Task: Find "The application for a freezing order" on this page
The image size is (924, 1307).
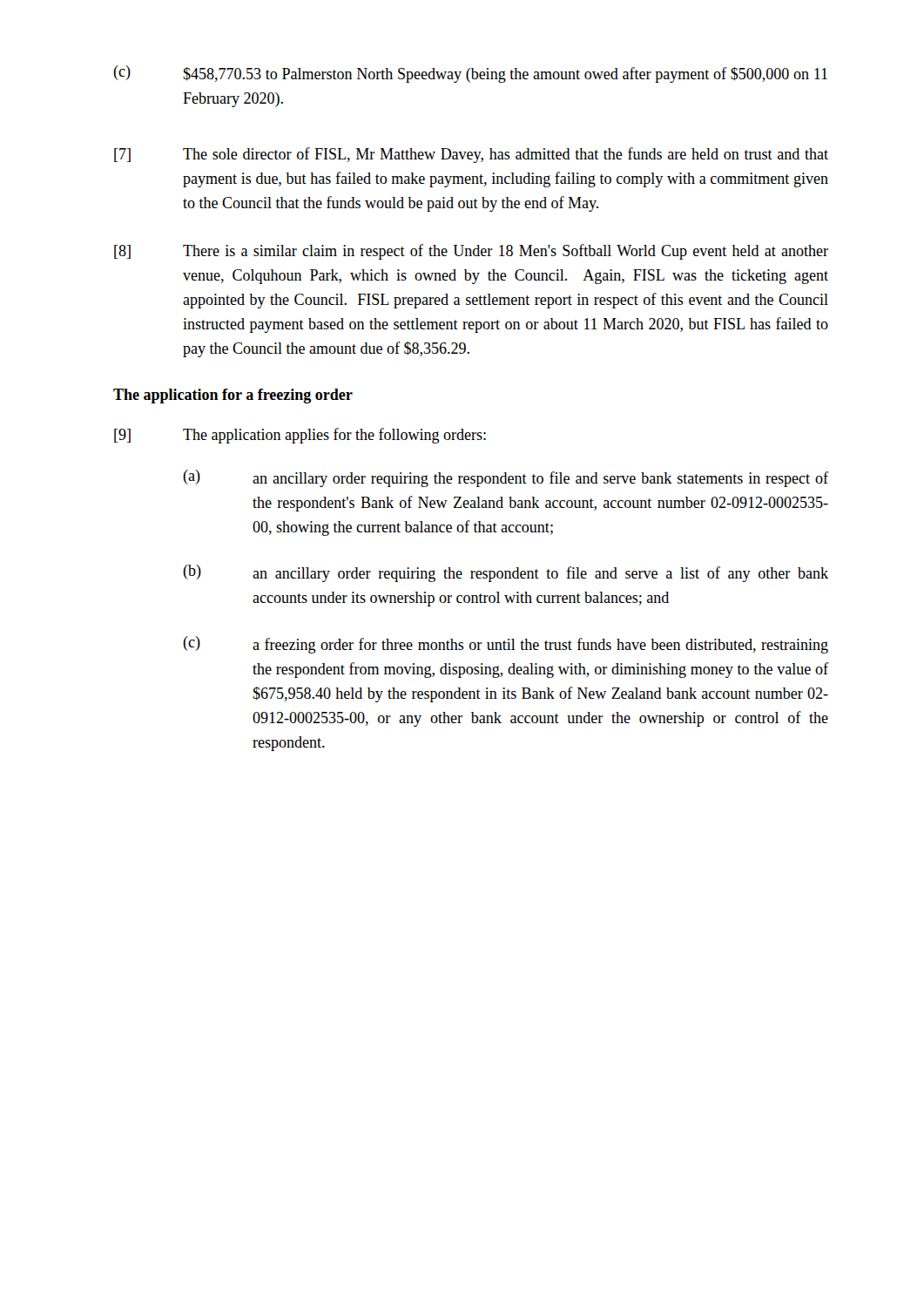Action: click(233, 395)
